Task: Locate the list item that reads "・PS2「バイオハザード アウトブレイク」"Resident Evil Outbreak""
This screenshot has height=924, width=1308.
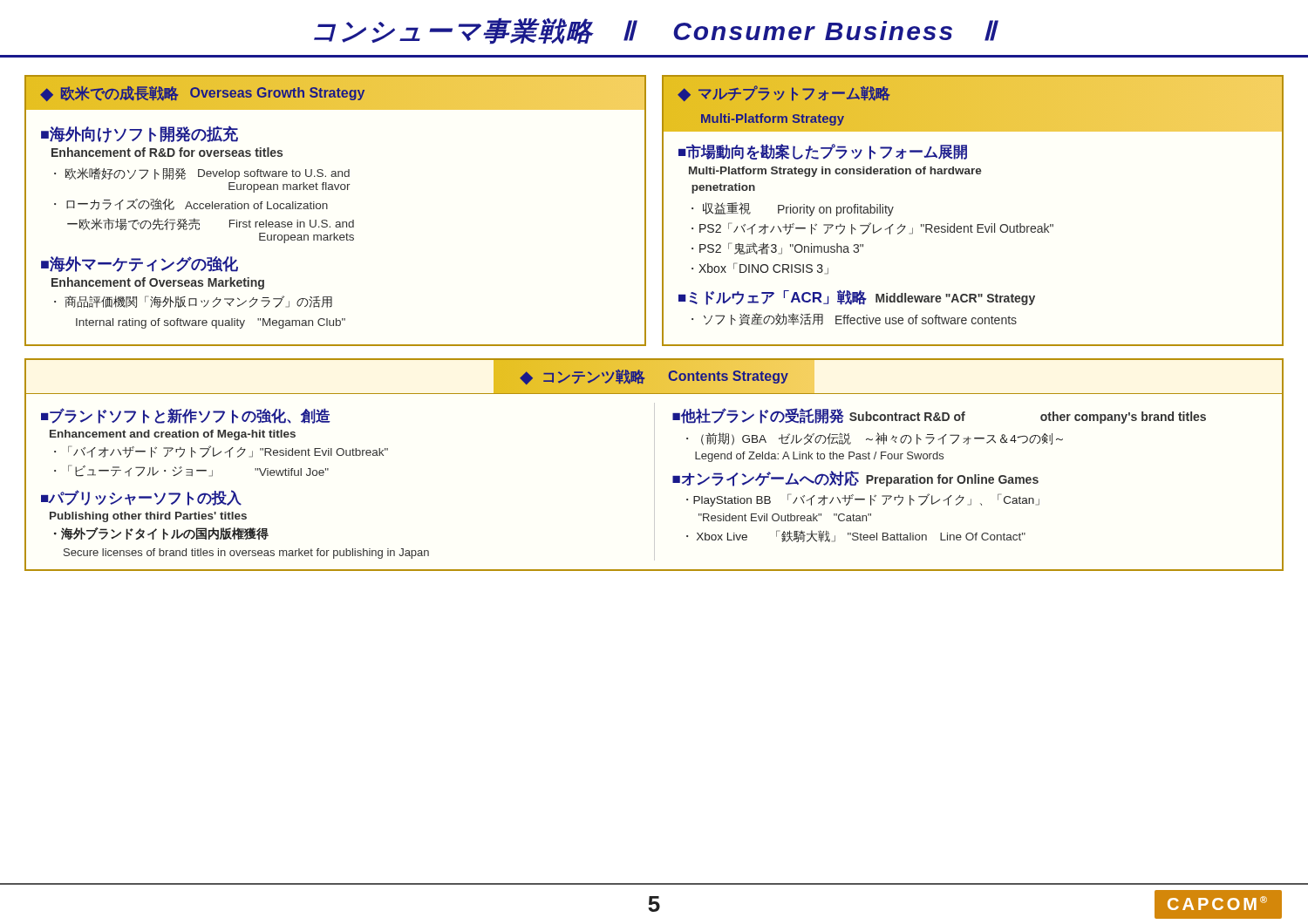Action: click(870, 228)
